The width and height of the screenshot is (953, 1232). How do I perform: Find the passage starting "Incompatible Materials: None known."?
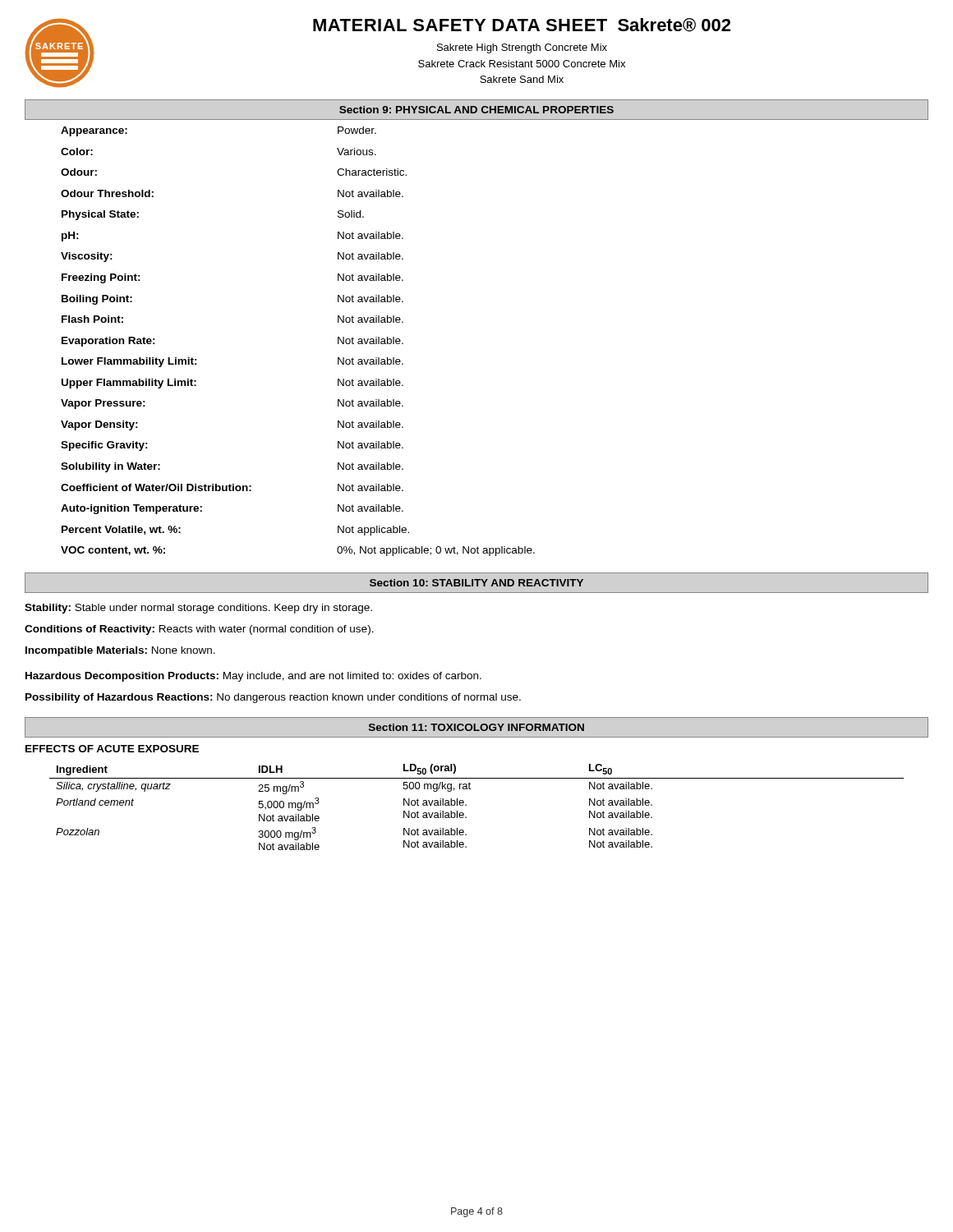click(120, 650)
